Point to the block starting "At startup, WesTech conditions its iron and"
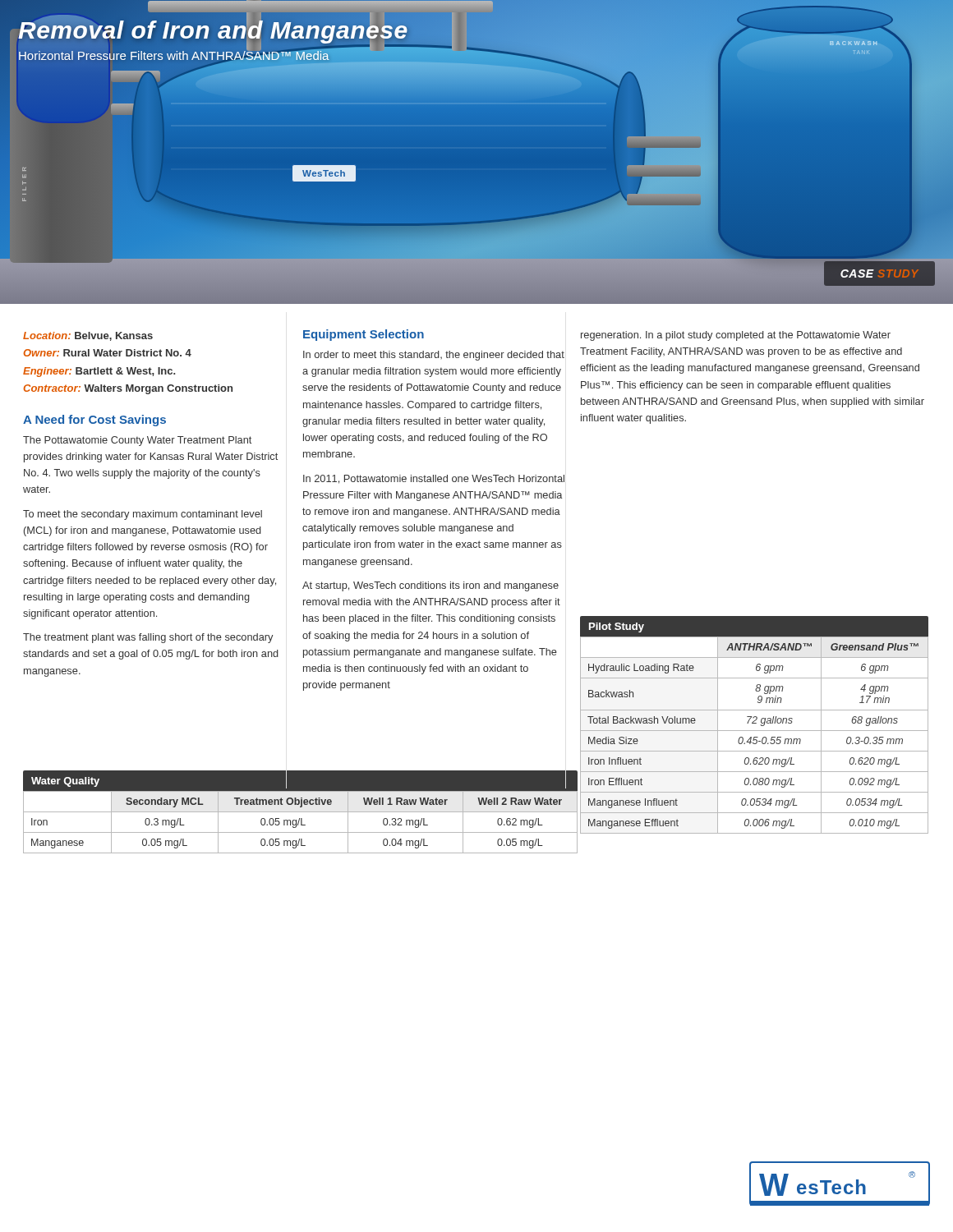 (x=431, y=635)
